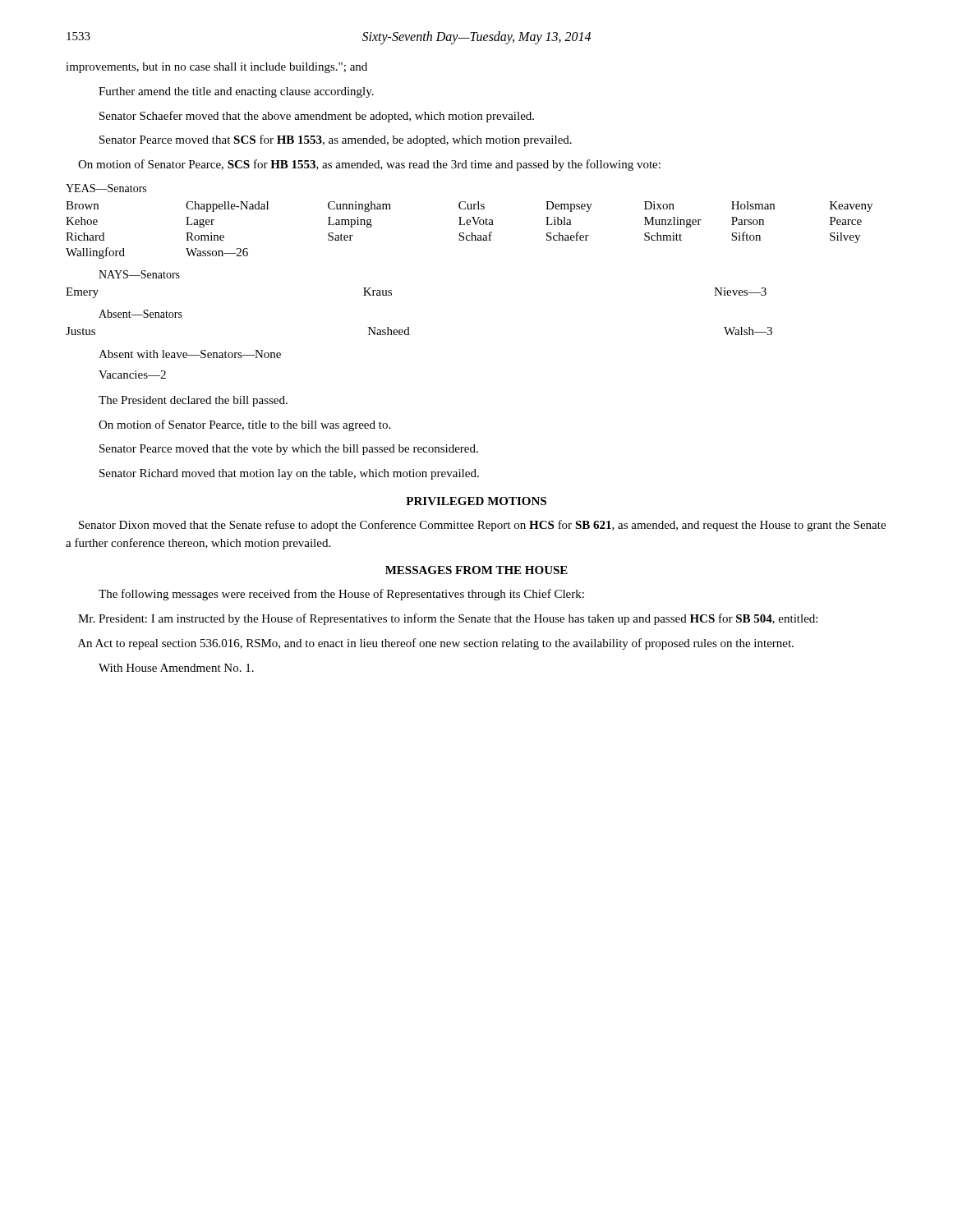Navigate to the text block starting "Senator Schaefer moved that"

click(317, 115)
